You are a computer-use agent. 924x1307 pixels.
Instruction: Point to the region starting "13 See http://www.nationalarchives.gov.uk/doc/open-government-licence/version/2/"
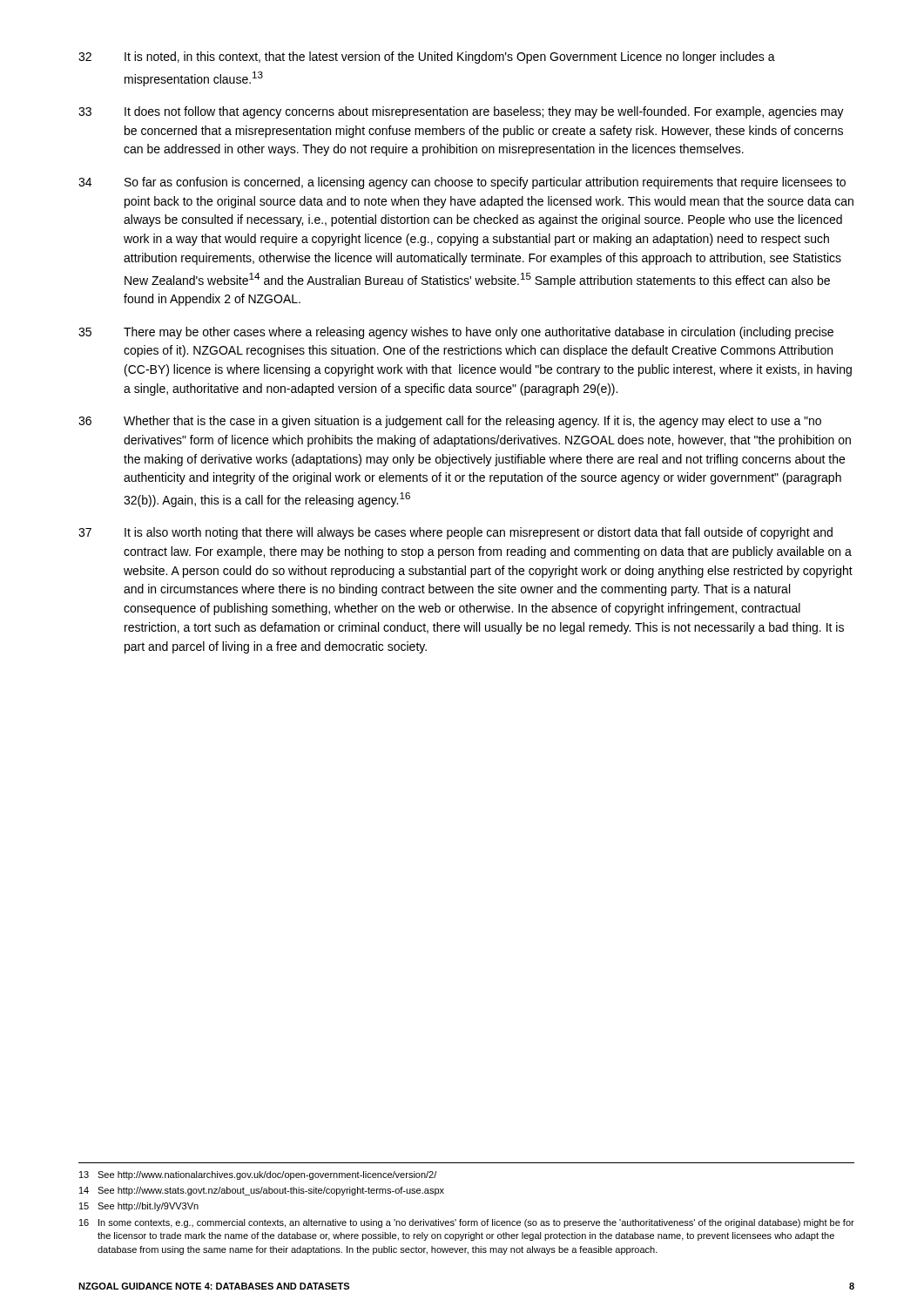[x=258, y=1175]
